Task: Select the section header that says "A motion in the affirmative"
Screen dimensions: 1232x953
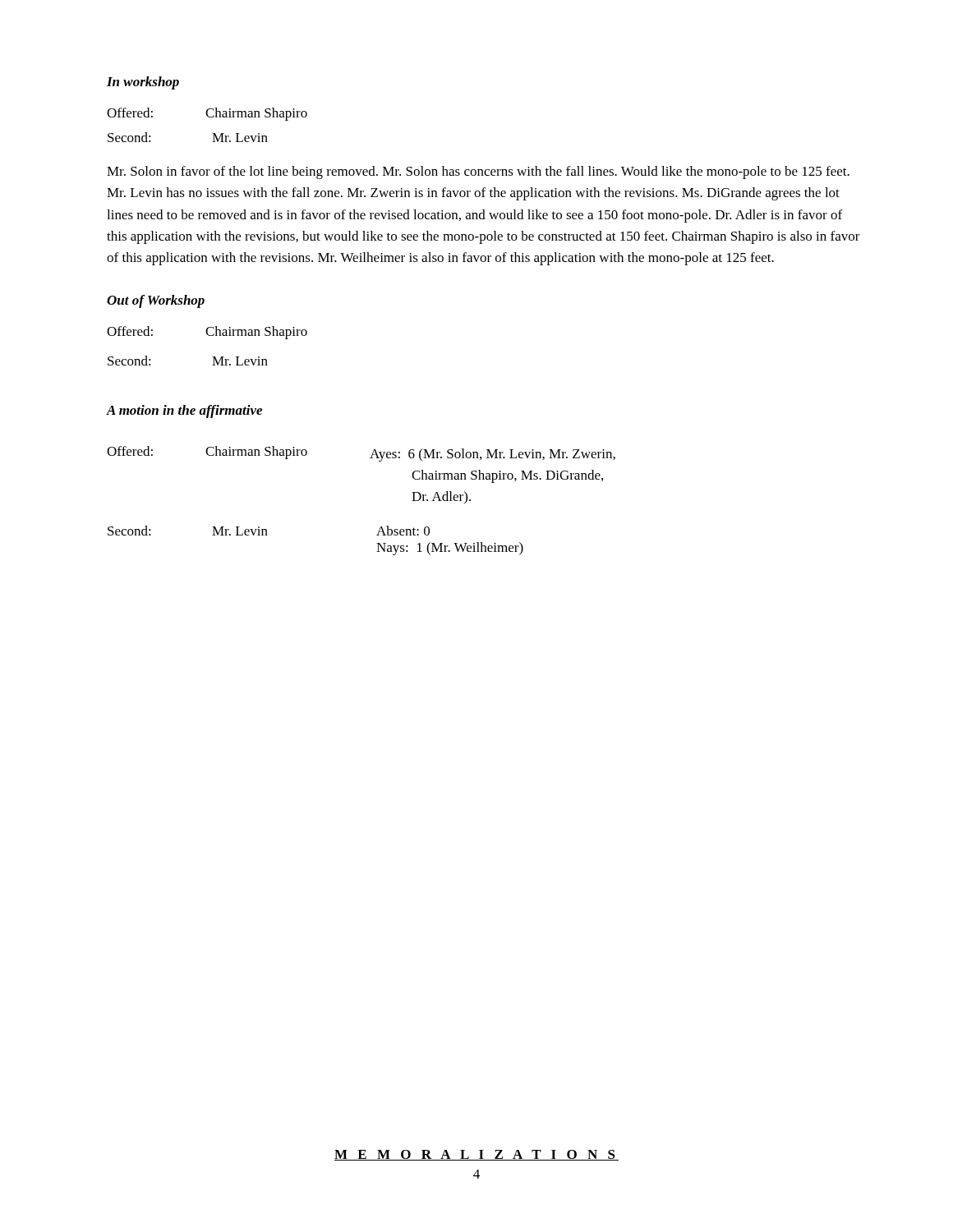Action: tap(185, 410)
